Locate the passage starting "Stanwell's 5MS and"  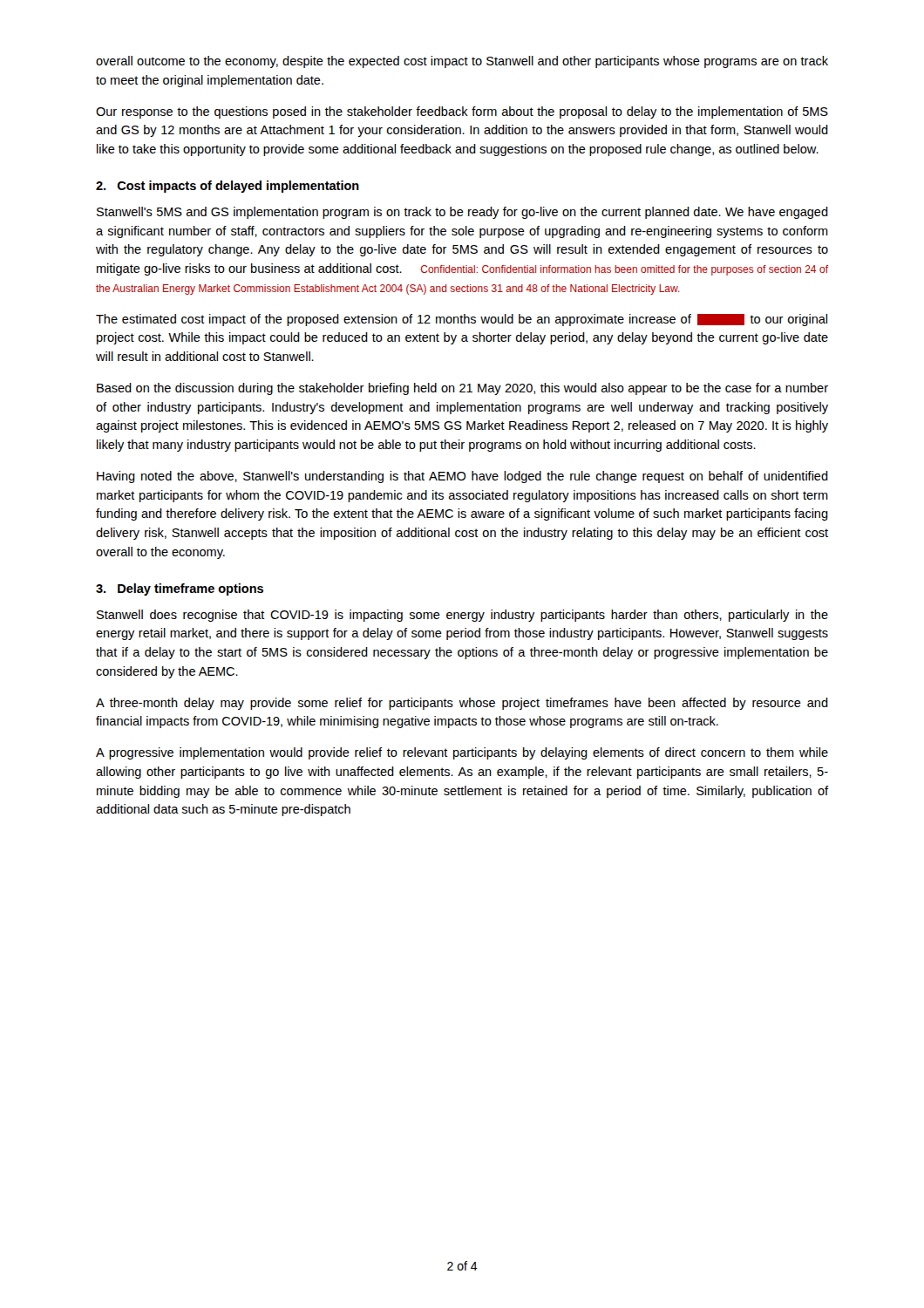pos(462,250)
